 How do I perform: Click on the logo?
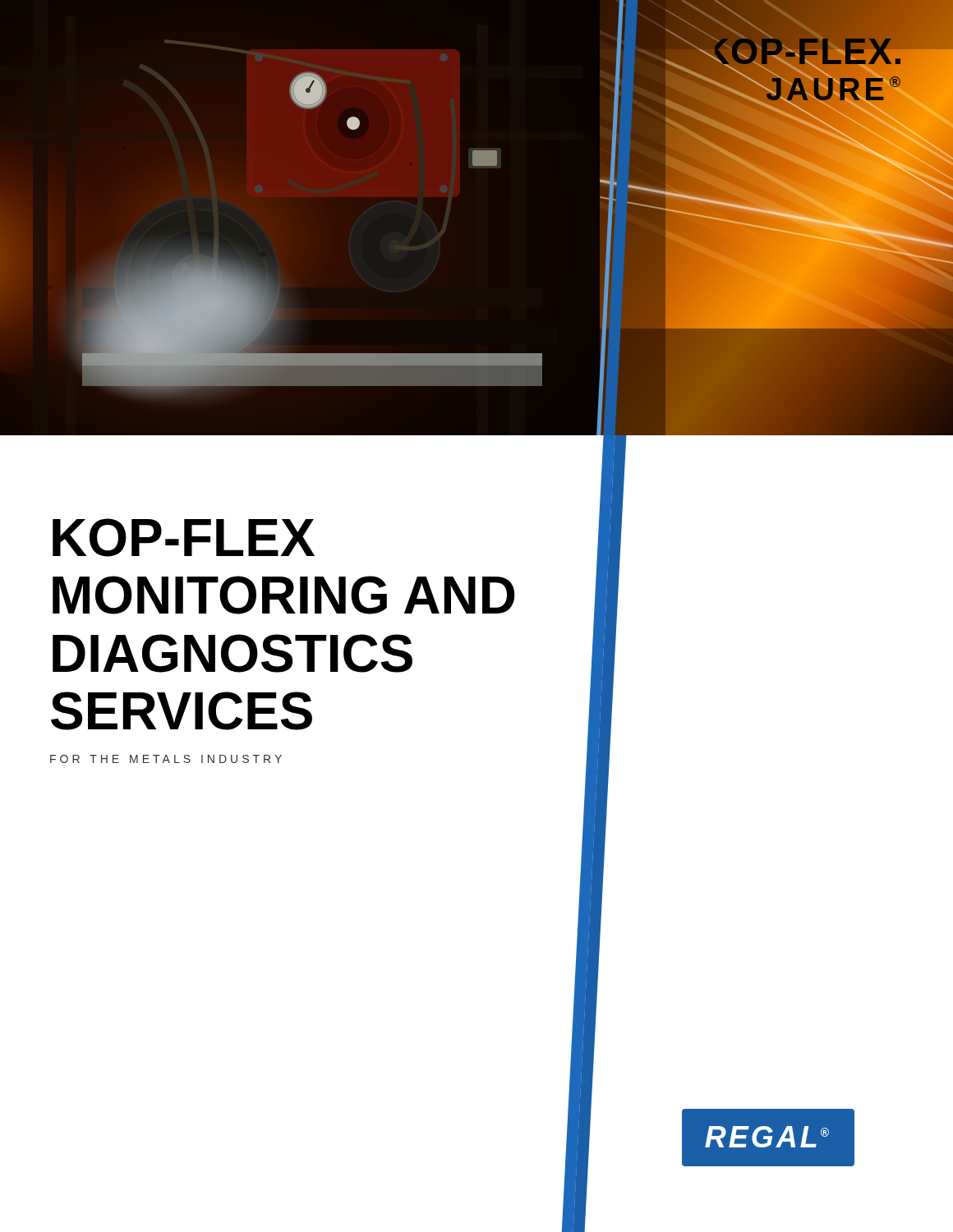click(768, 1138)
